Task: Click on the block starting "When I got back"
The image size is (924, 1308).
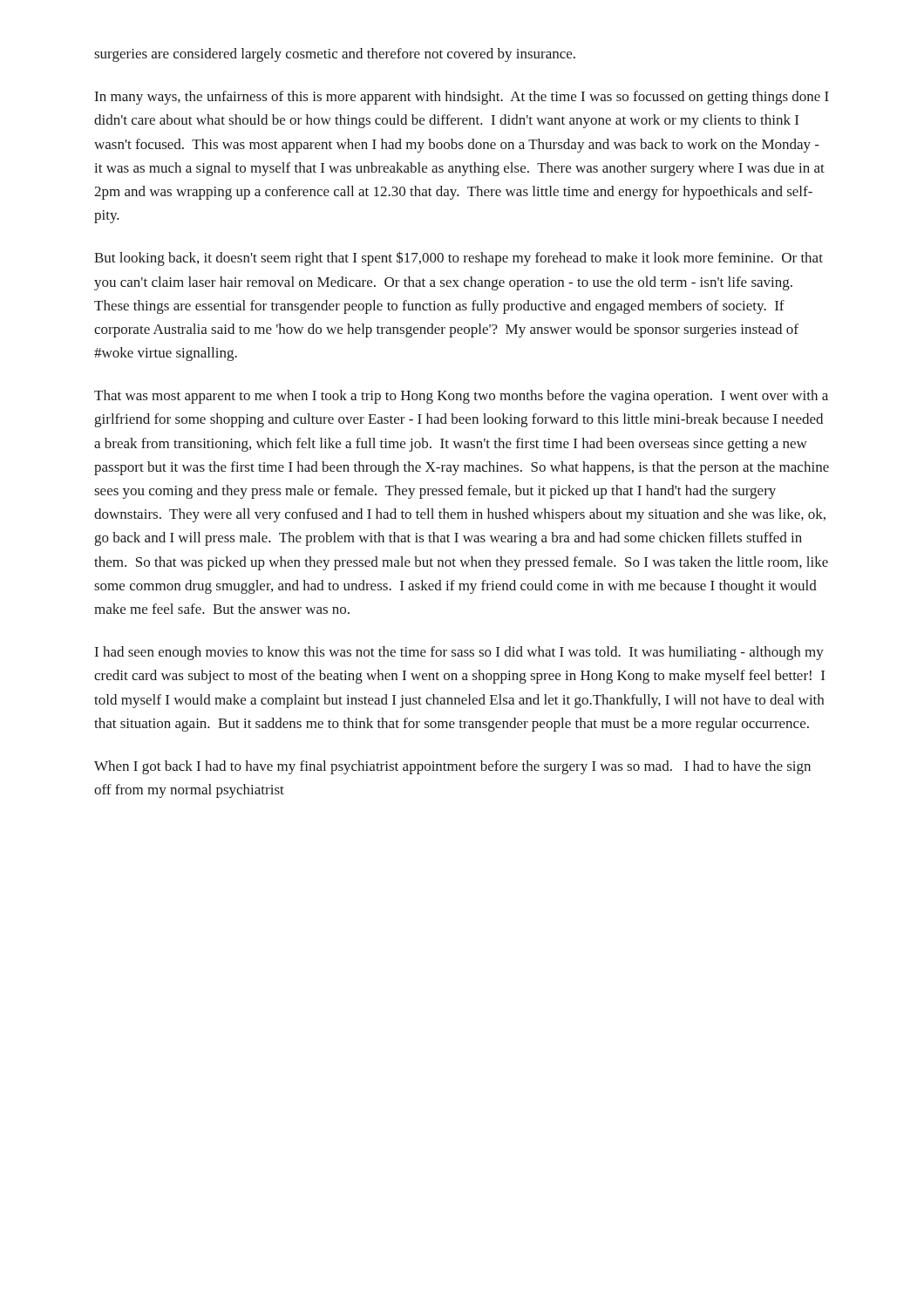Action: click(x=453, y=778)
